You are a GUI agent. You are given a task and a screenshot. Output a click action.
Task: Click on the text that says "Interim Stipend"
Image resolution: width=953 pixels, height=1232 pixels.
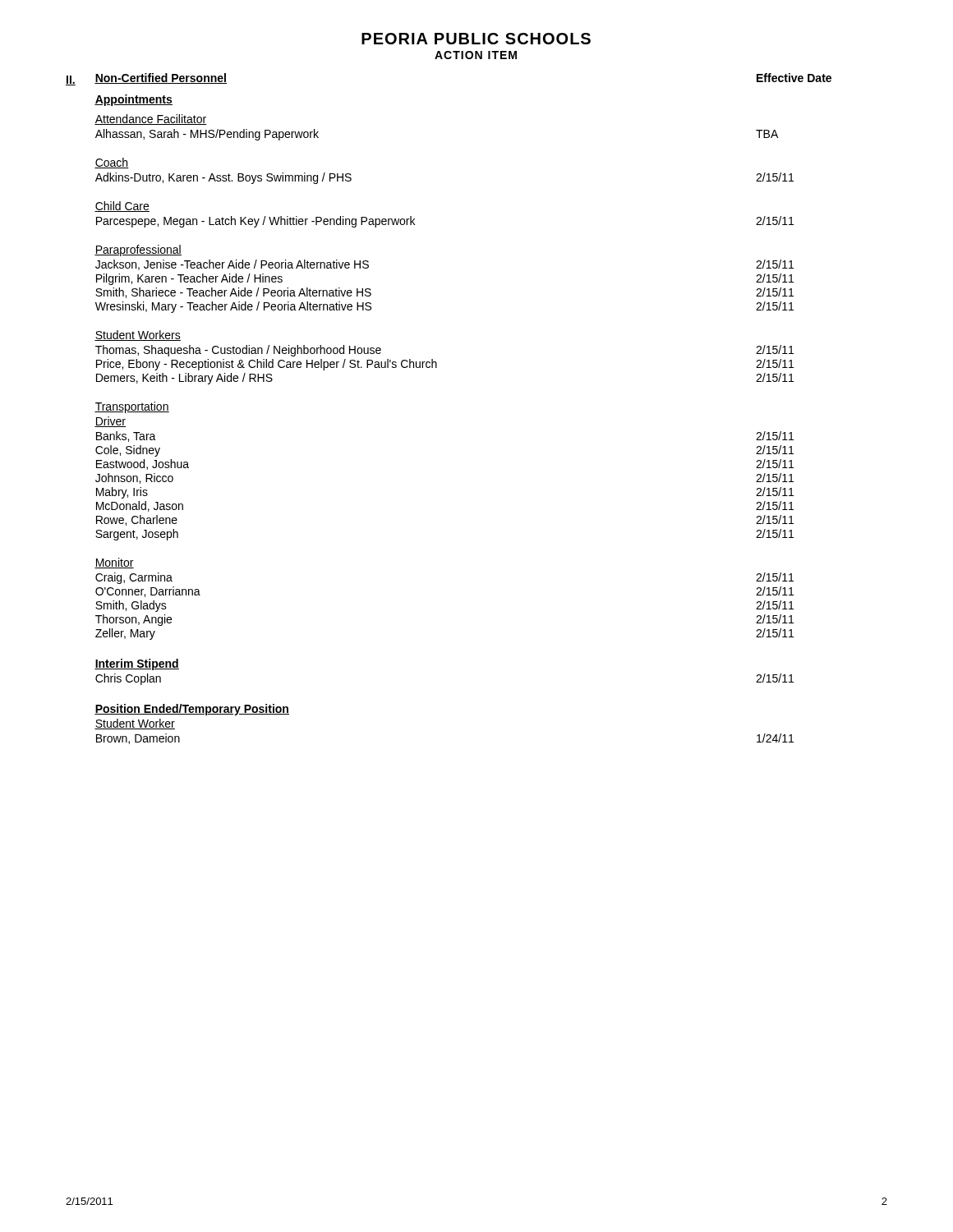(x=137, y=664)
